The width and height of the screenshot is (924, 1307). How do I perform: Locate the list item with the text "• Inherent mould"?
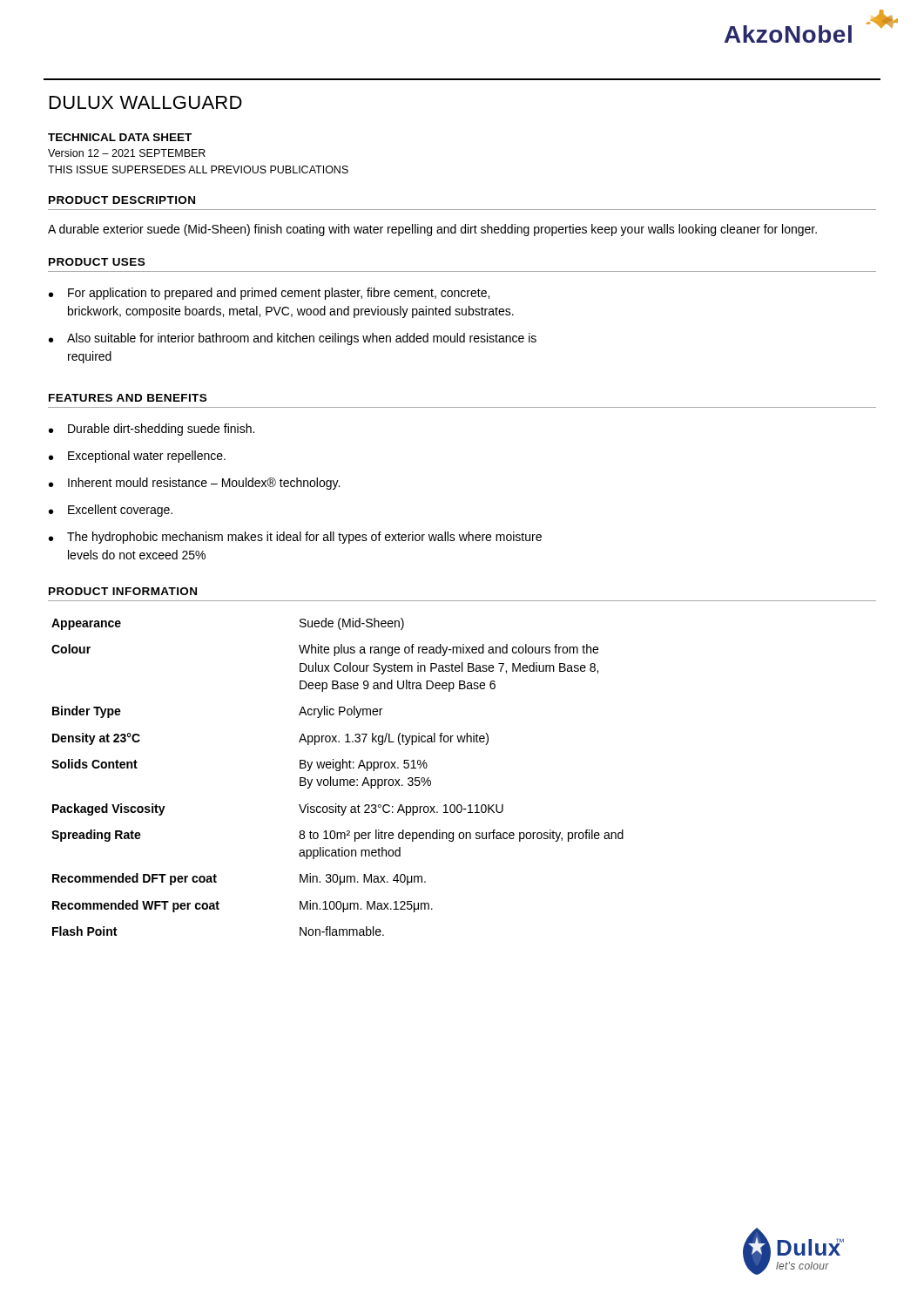click(x=194, y=484)
